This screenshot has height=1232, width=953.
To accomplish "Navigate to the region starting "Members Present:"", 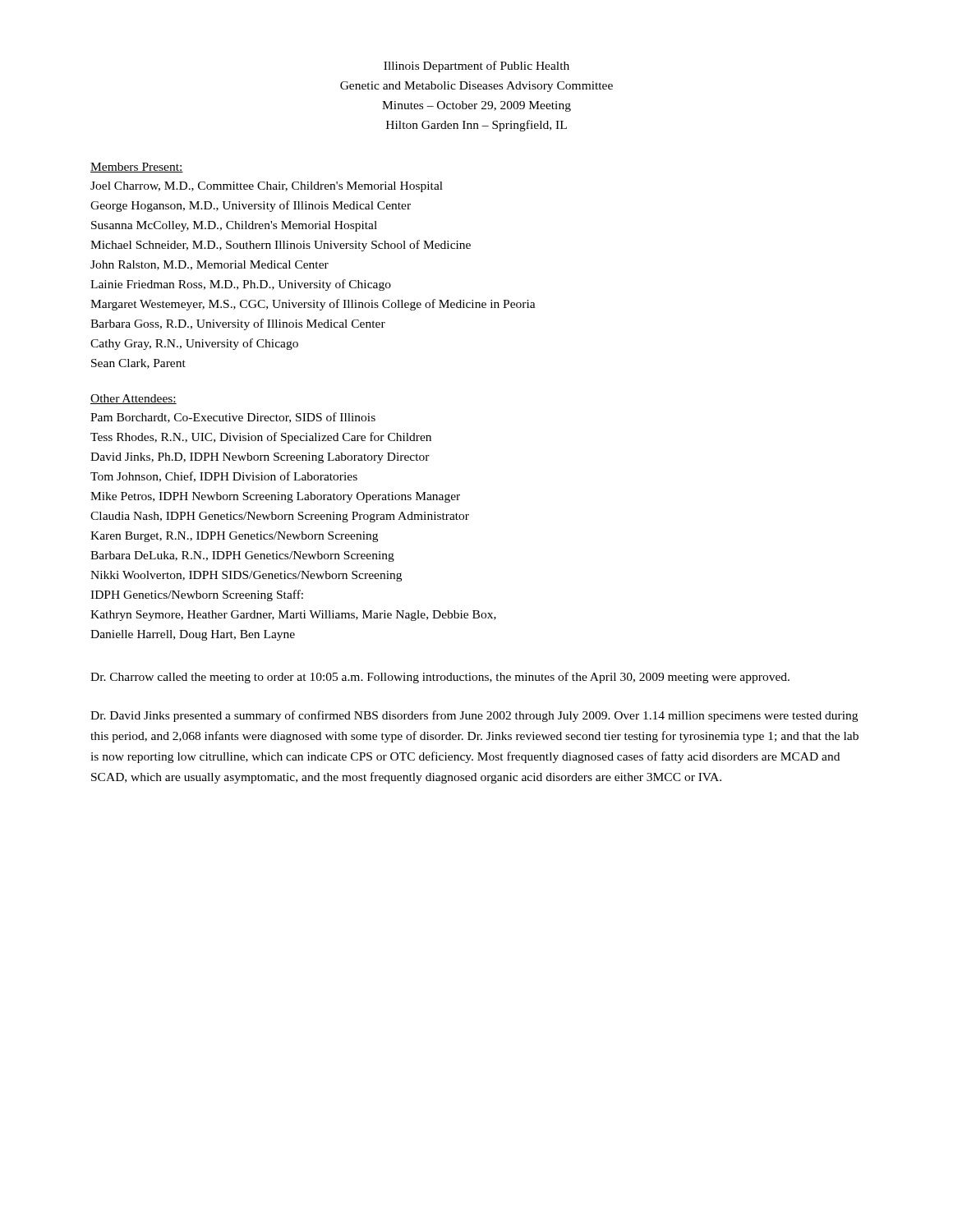I will pyautogui.click(x=137, y=166).
